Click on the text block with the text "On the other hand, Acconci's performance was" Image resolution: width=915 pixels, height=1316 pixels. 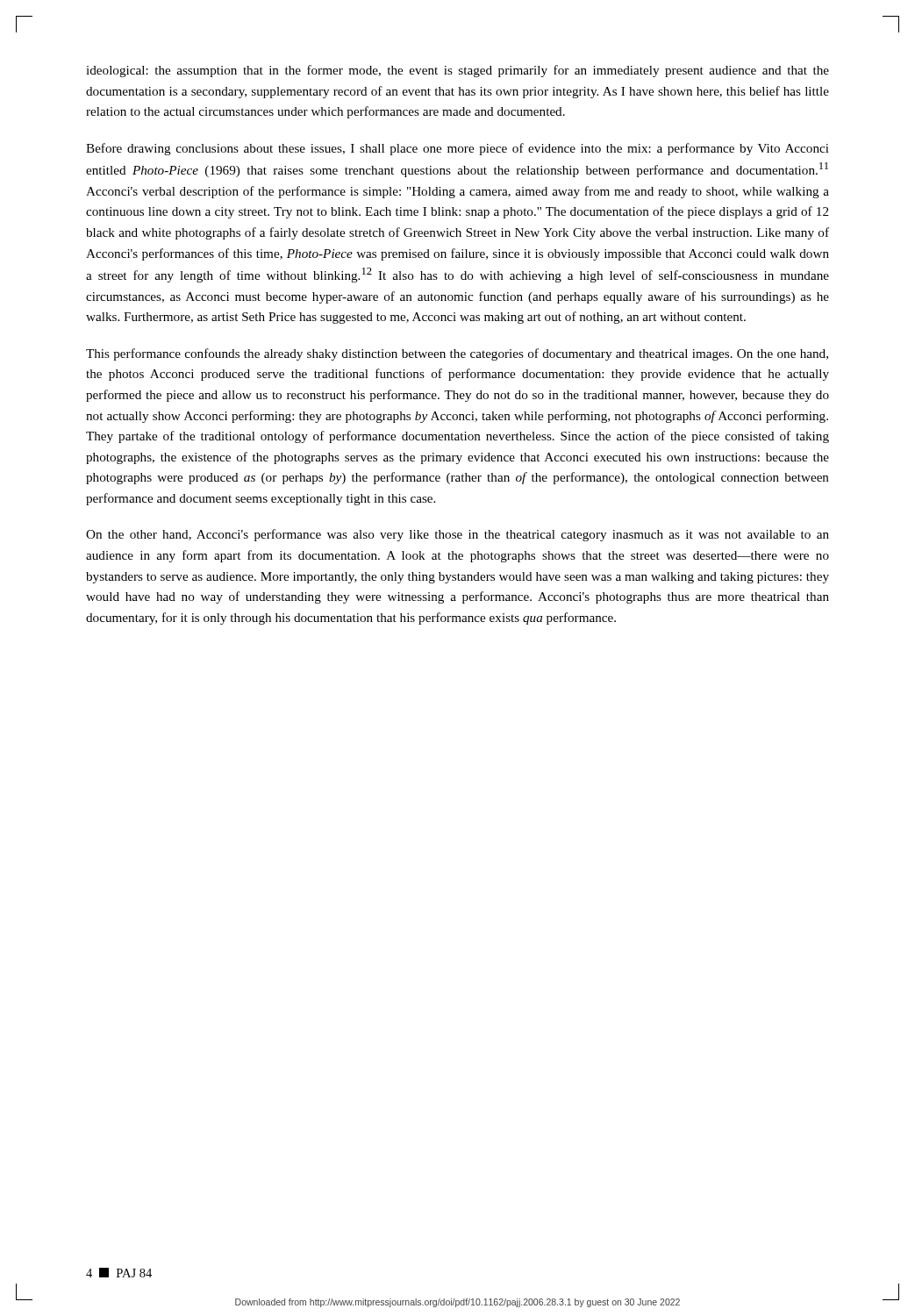pos(458,575)
